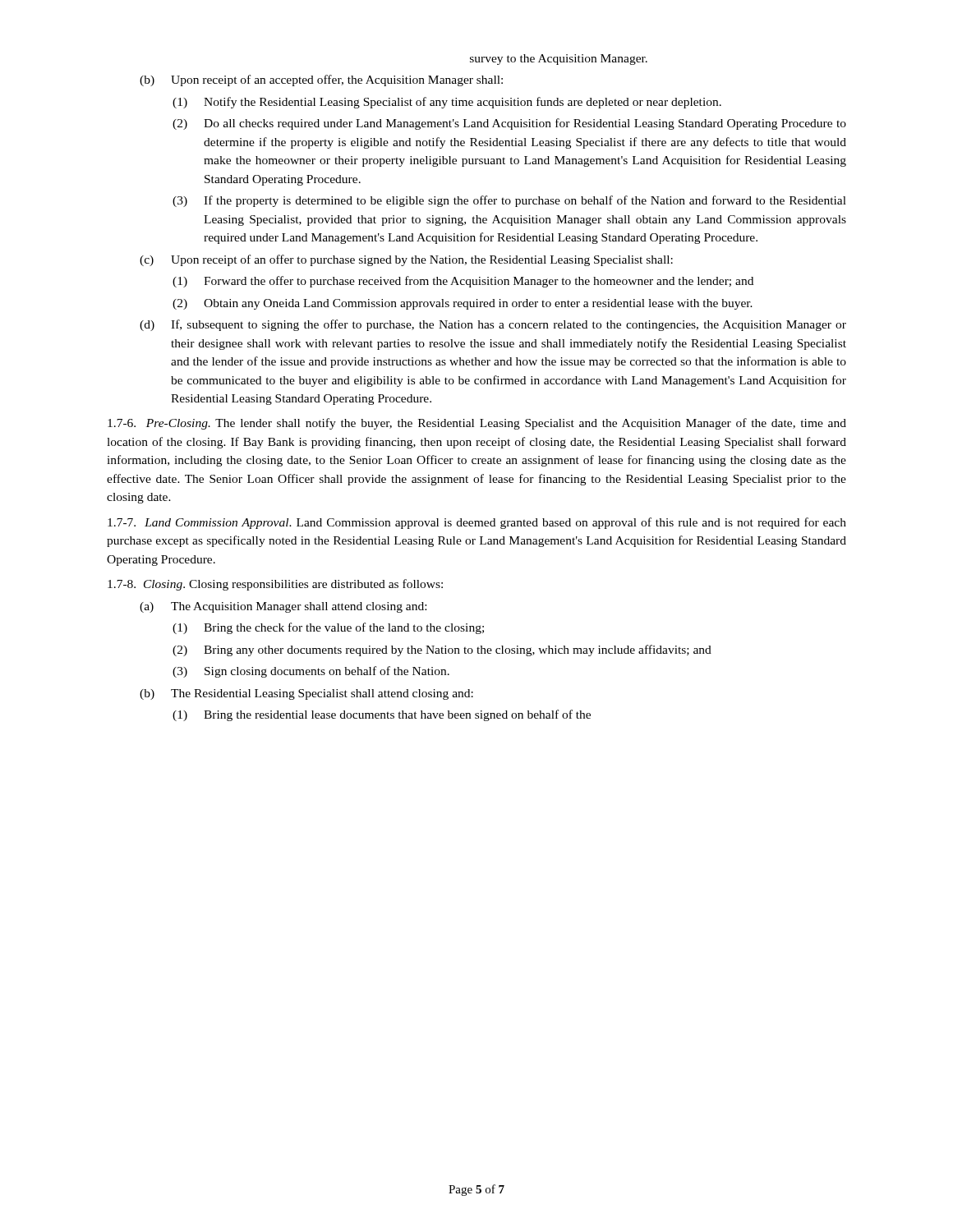Point to the region starting "(b) The Residential Leasing"

click(x=306, y=694)
